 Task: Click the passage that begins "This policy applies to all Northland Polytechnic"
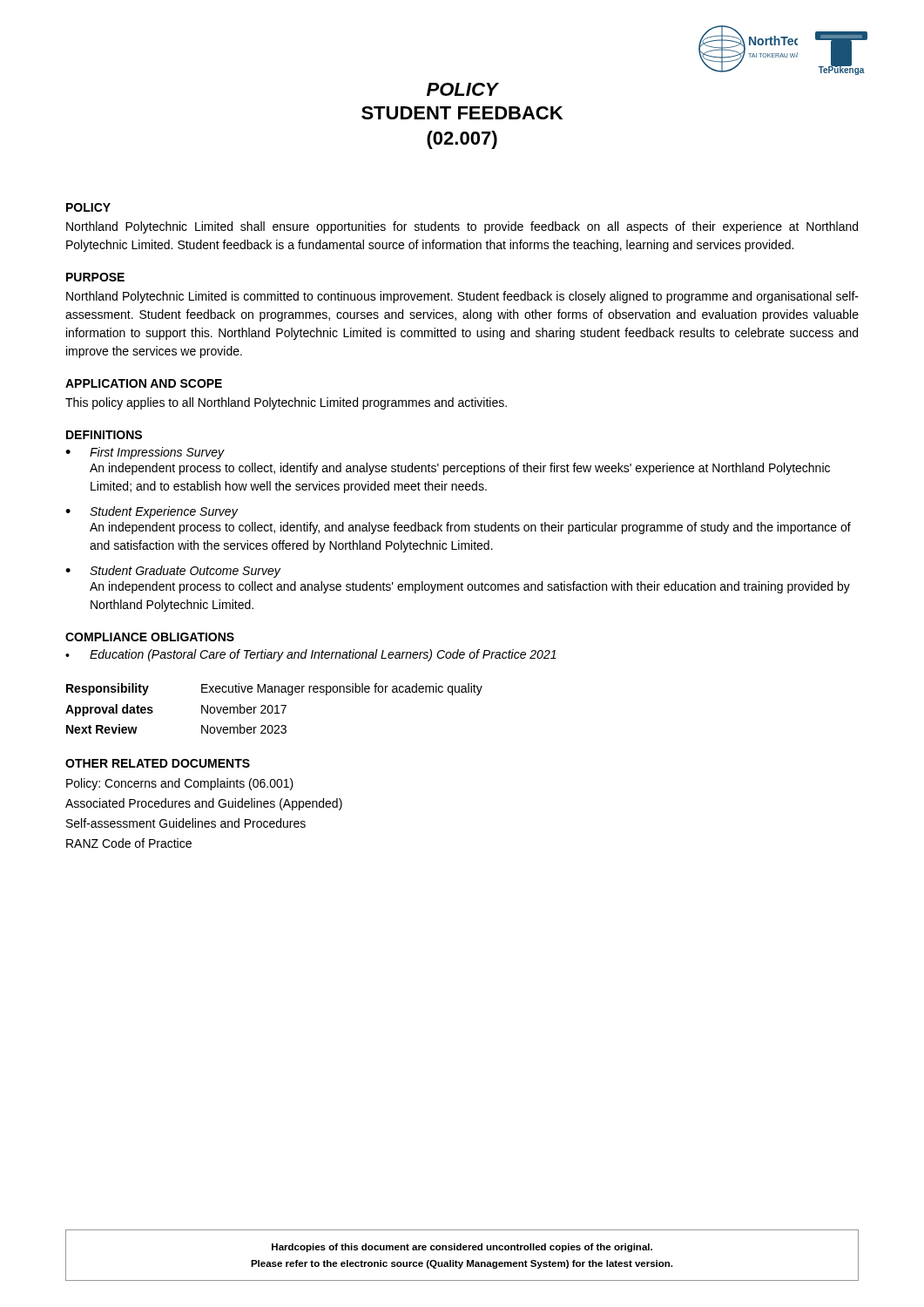coord(287,403)
